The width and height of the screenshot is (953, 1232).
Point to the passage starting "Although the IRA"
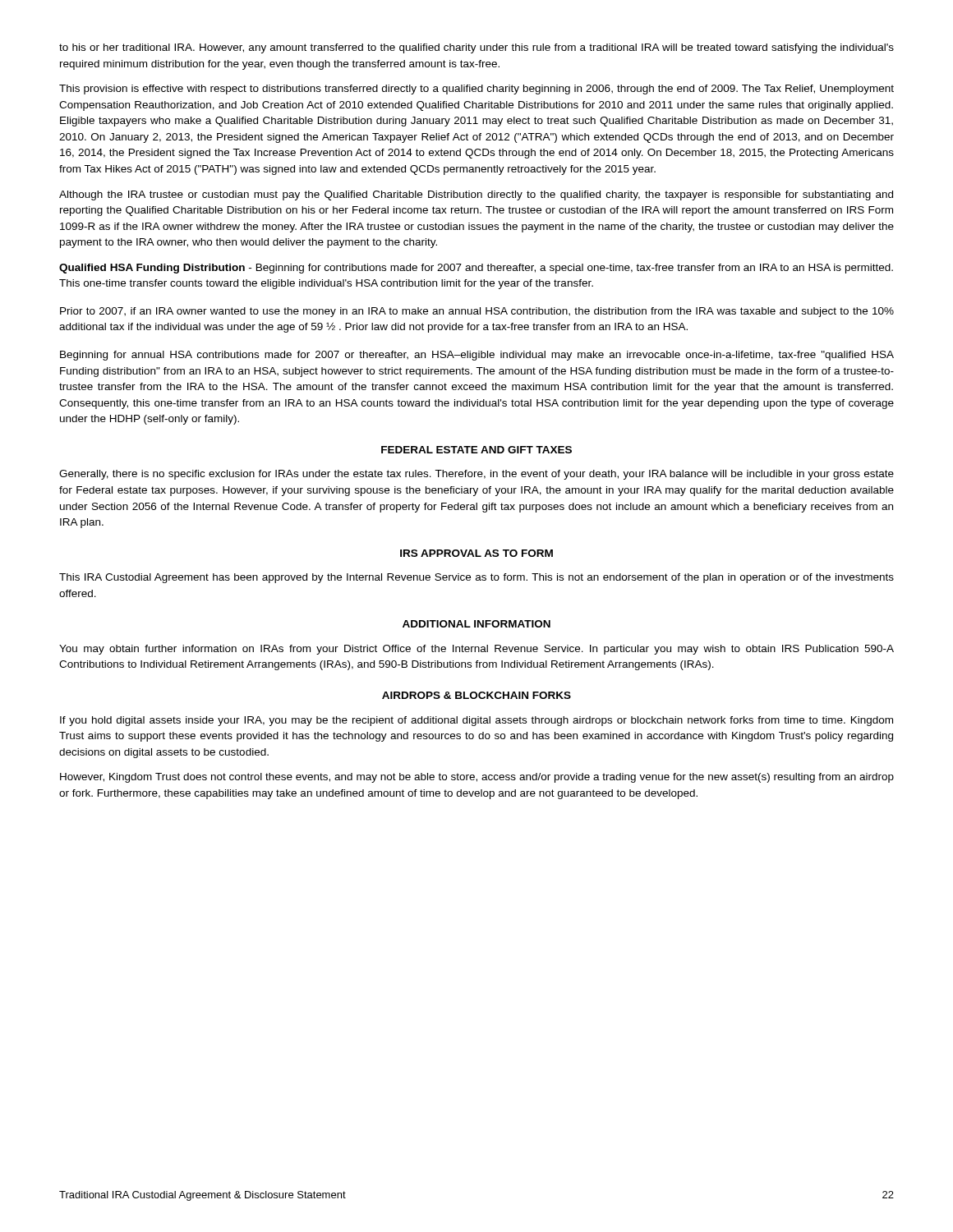[476, 218]
